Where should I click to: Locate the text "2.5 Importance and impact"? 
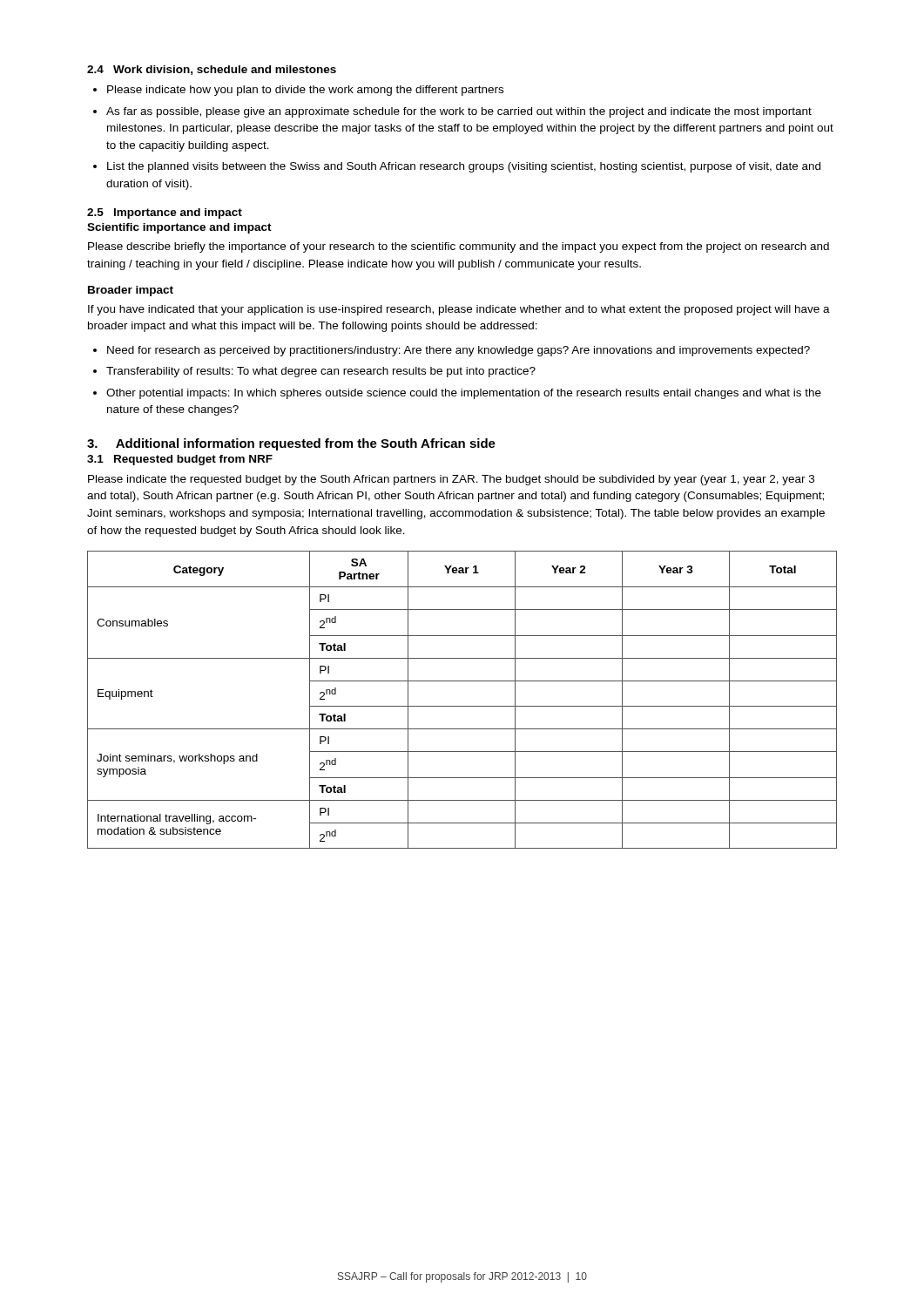coord(165,213)
